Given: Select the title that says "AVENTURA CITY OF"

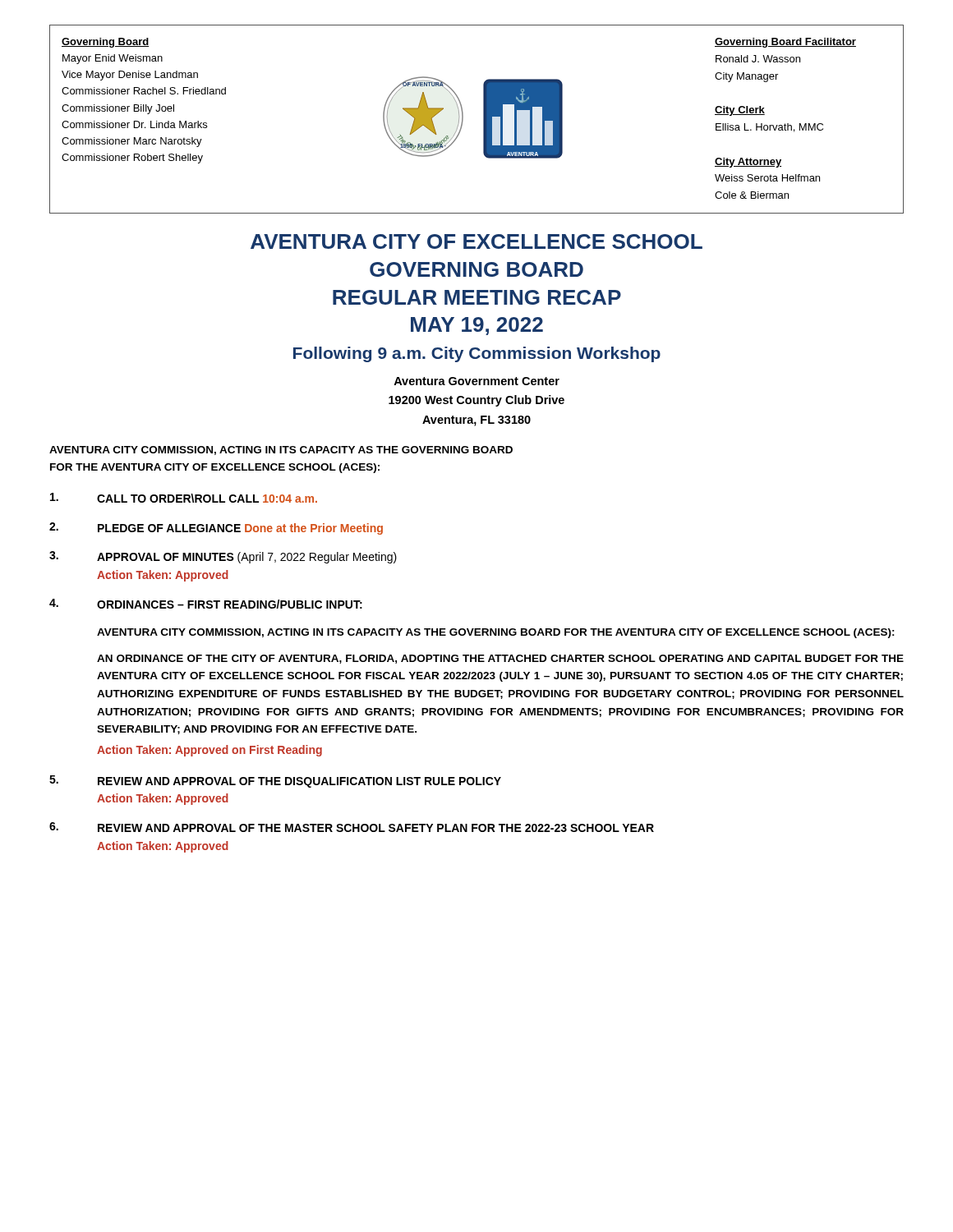Looking at the screenshot, I should (x=476, y=297).
